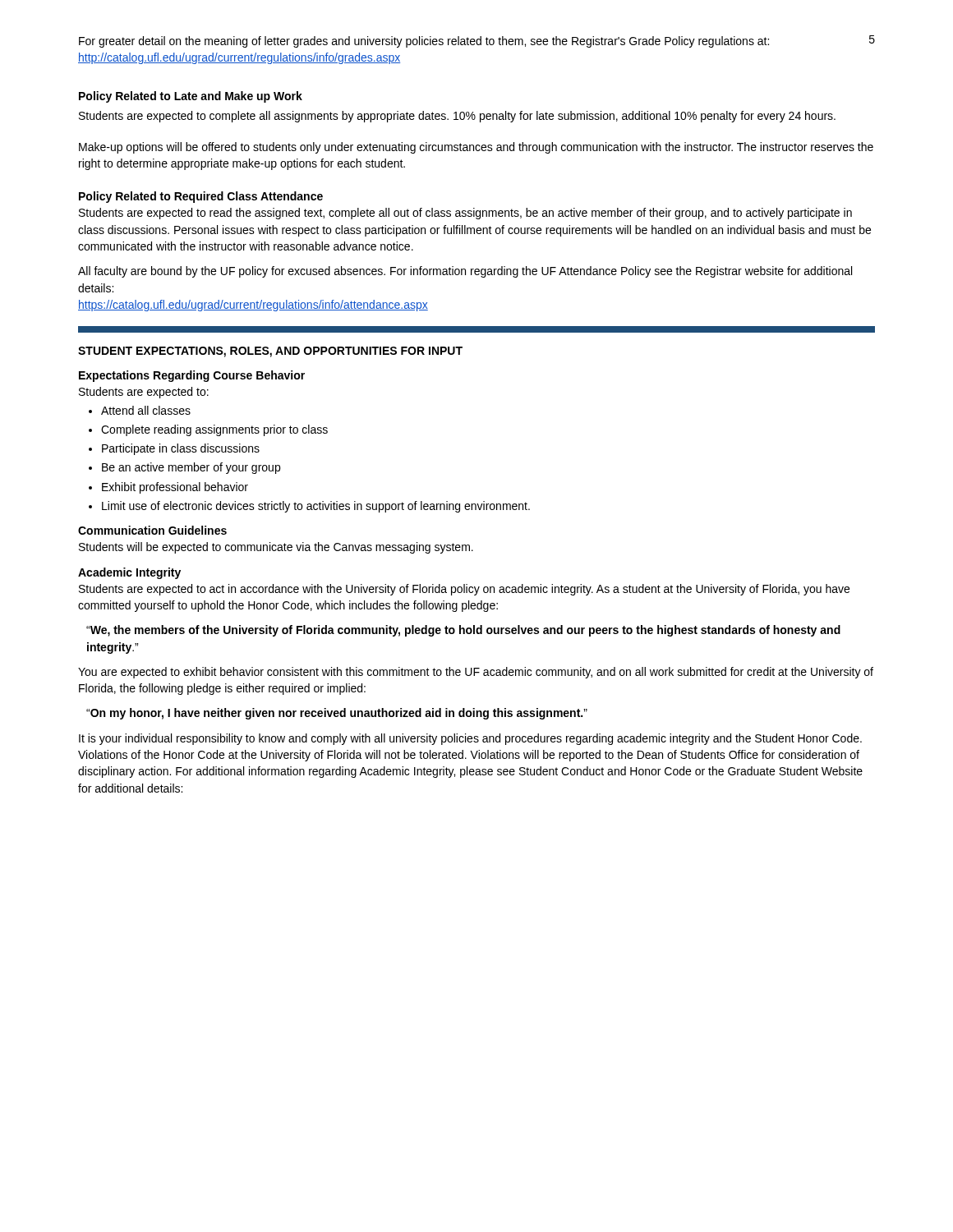Click on the text block starting "Students will be expected to"

[276, 547]
